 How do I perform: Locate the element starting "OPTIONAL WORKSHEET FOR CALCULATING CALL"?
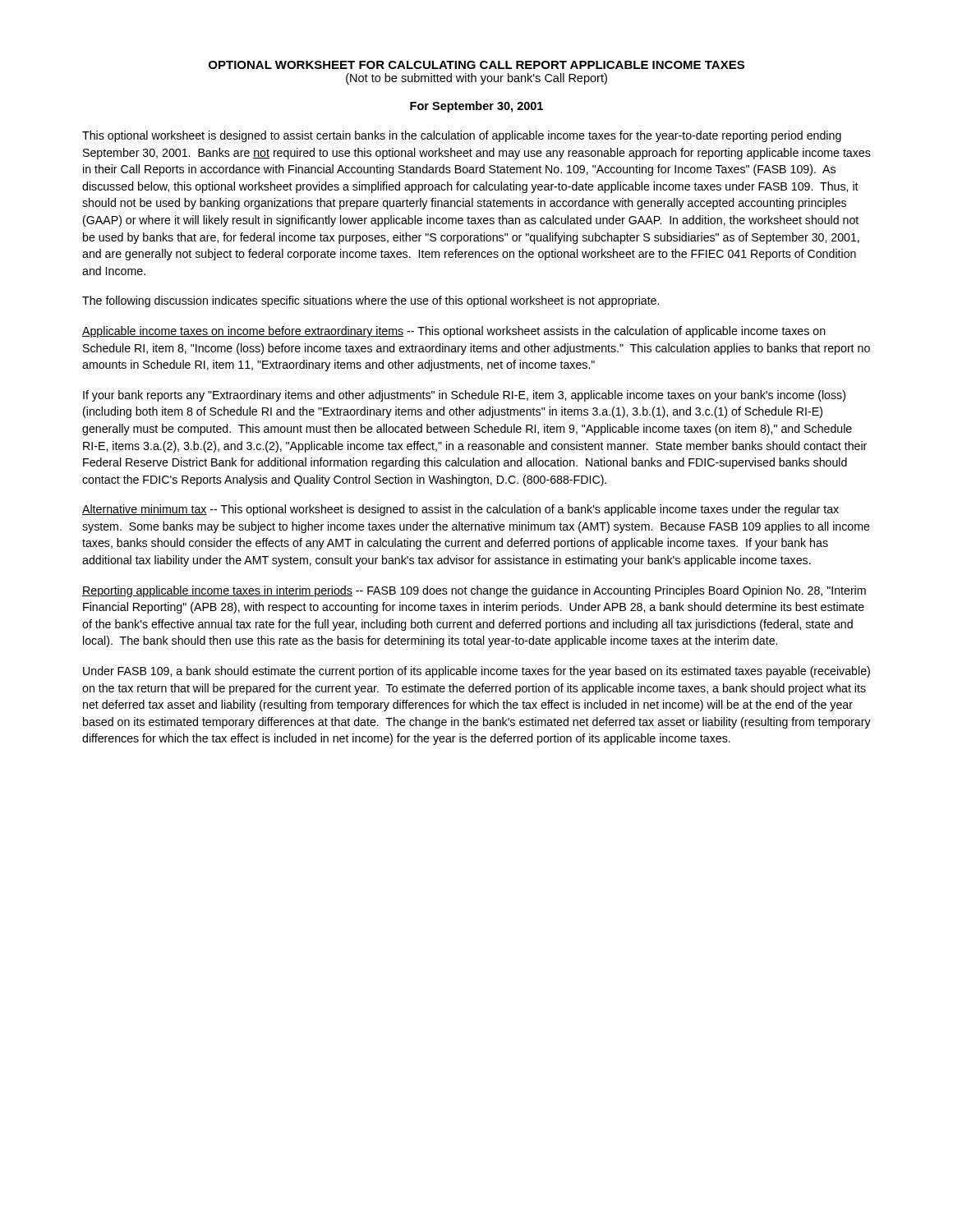[x=476, y=71]
